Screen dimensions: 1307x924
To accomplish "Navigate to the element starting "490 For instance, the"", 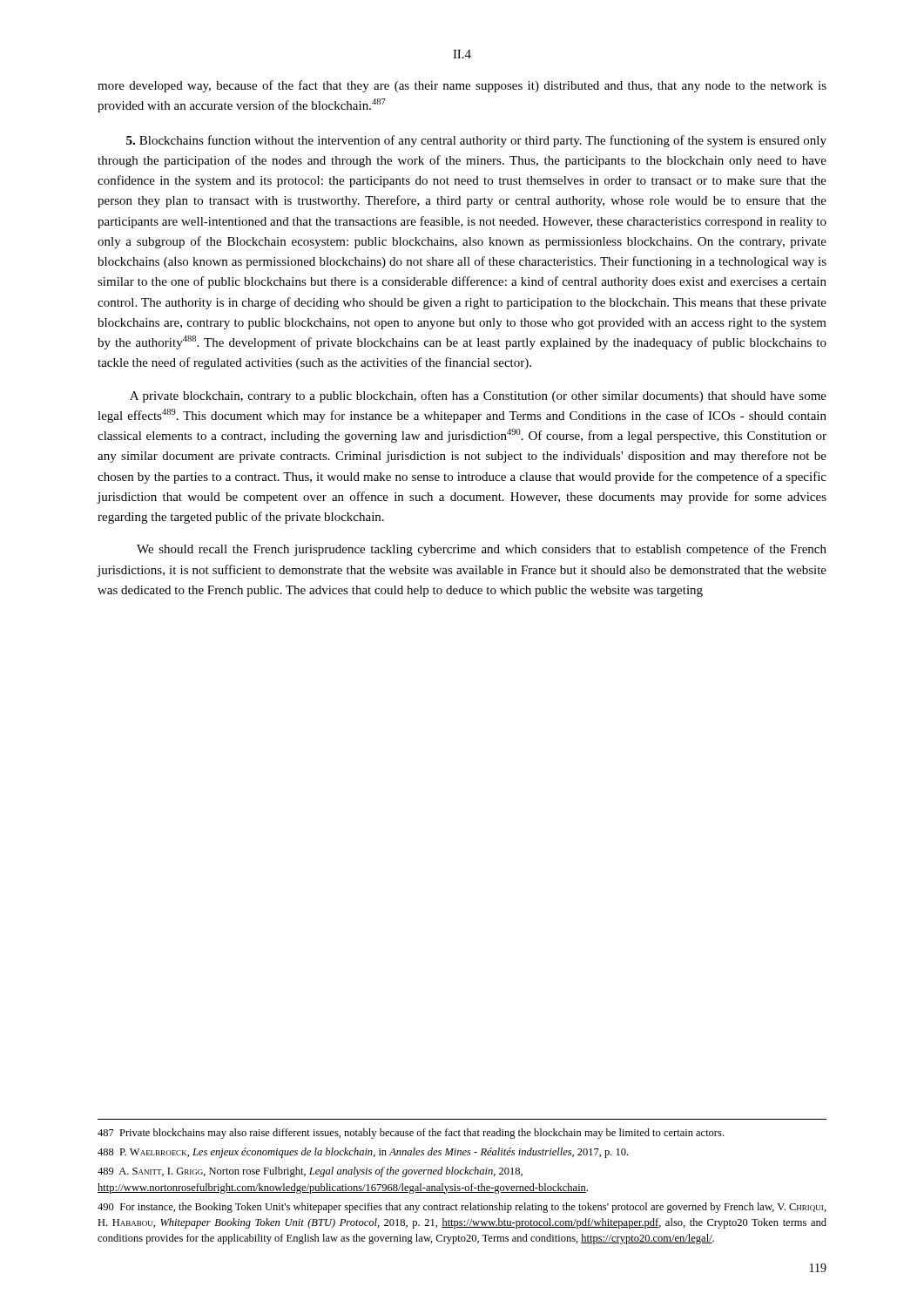I will 462,1222.
